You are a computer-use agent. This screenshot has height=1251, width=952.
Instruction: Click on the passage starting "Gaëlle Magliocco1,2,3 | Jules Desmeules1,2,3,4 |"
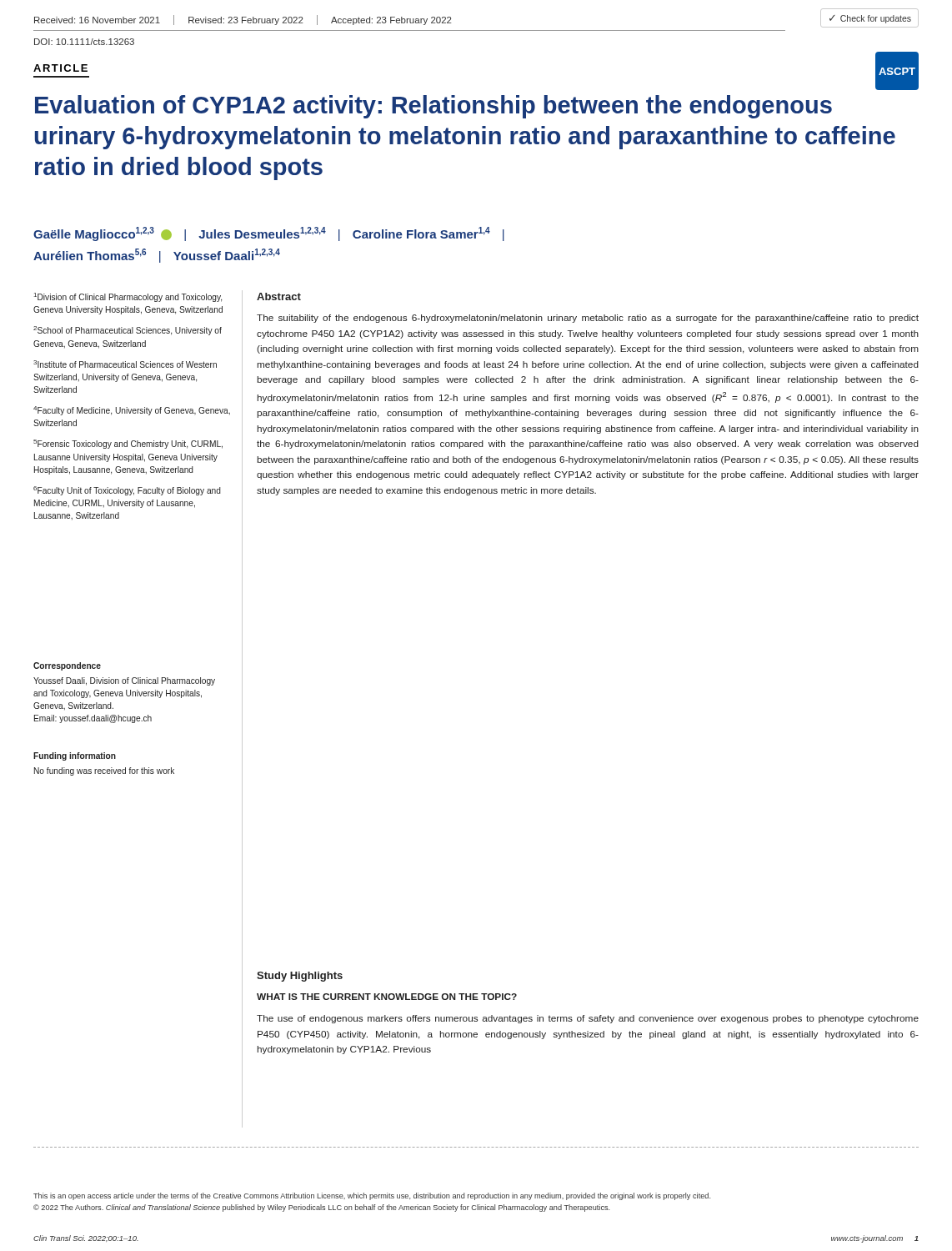coord(269,244)
